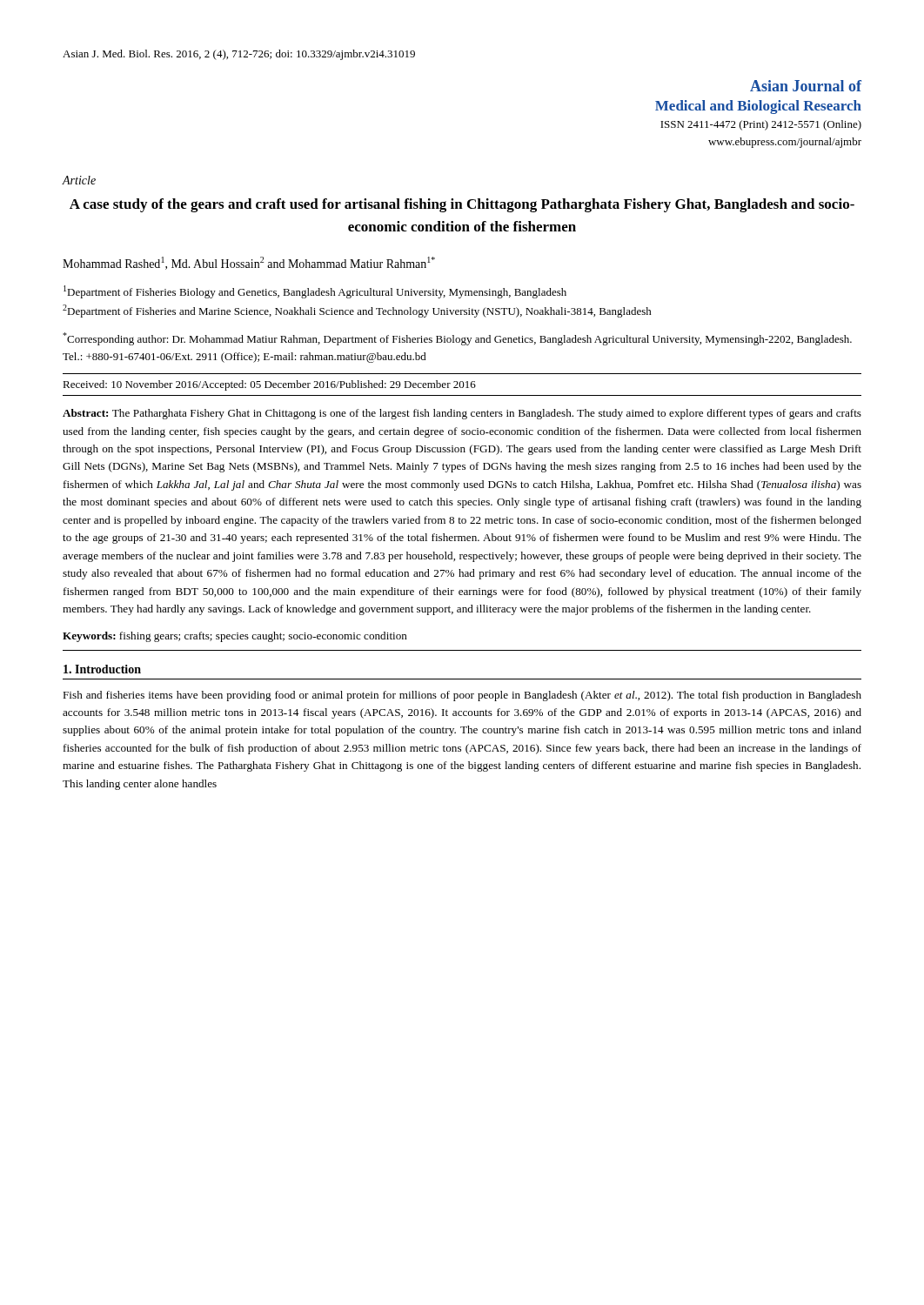The image size is (924, 1305).
Task: Select the region starting "Abstract: The Patharghata"
Action: [x=462, y=511]
